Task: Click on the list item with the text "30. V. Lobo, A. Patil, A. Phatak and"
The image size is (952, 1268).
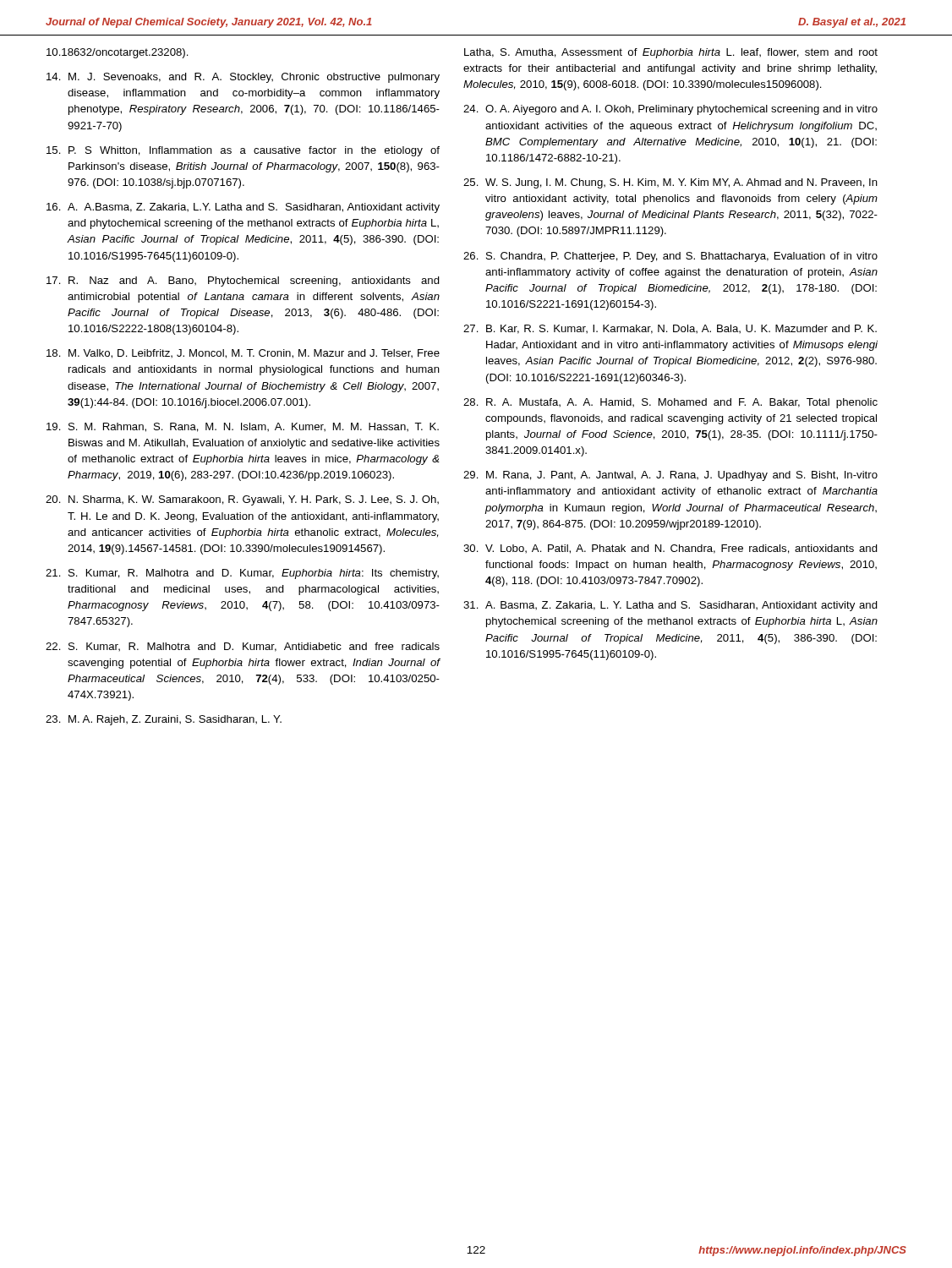Action: [x=670, y=564]
